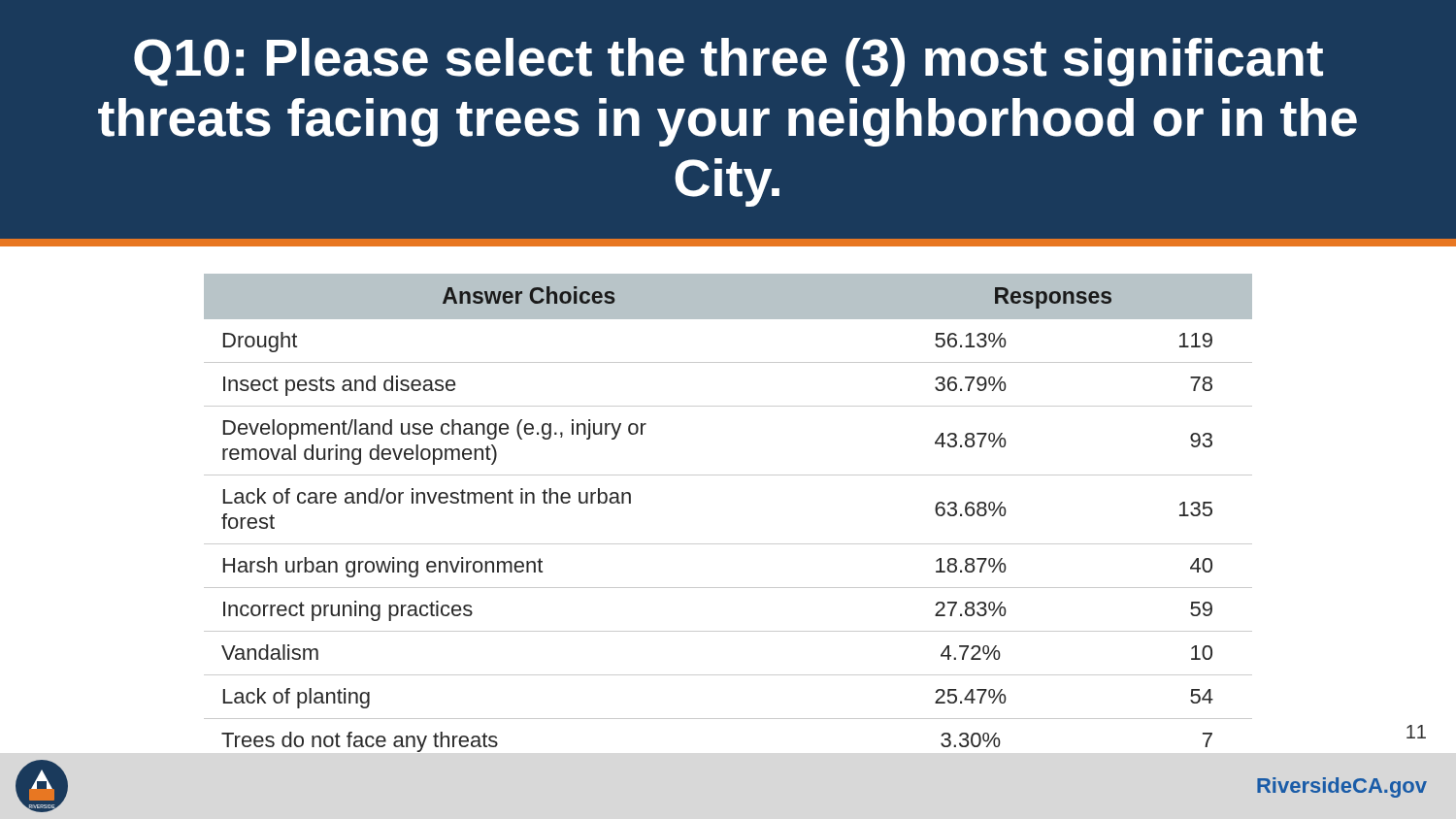1456x819 pixels.
Task: Find the title
Action: 728,118
